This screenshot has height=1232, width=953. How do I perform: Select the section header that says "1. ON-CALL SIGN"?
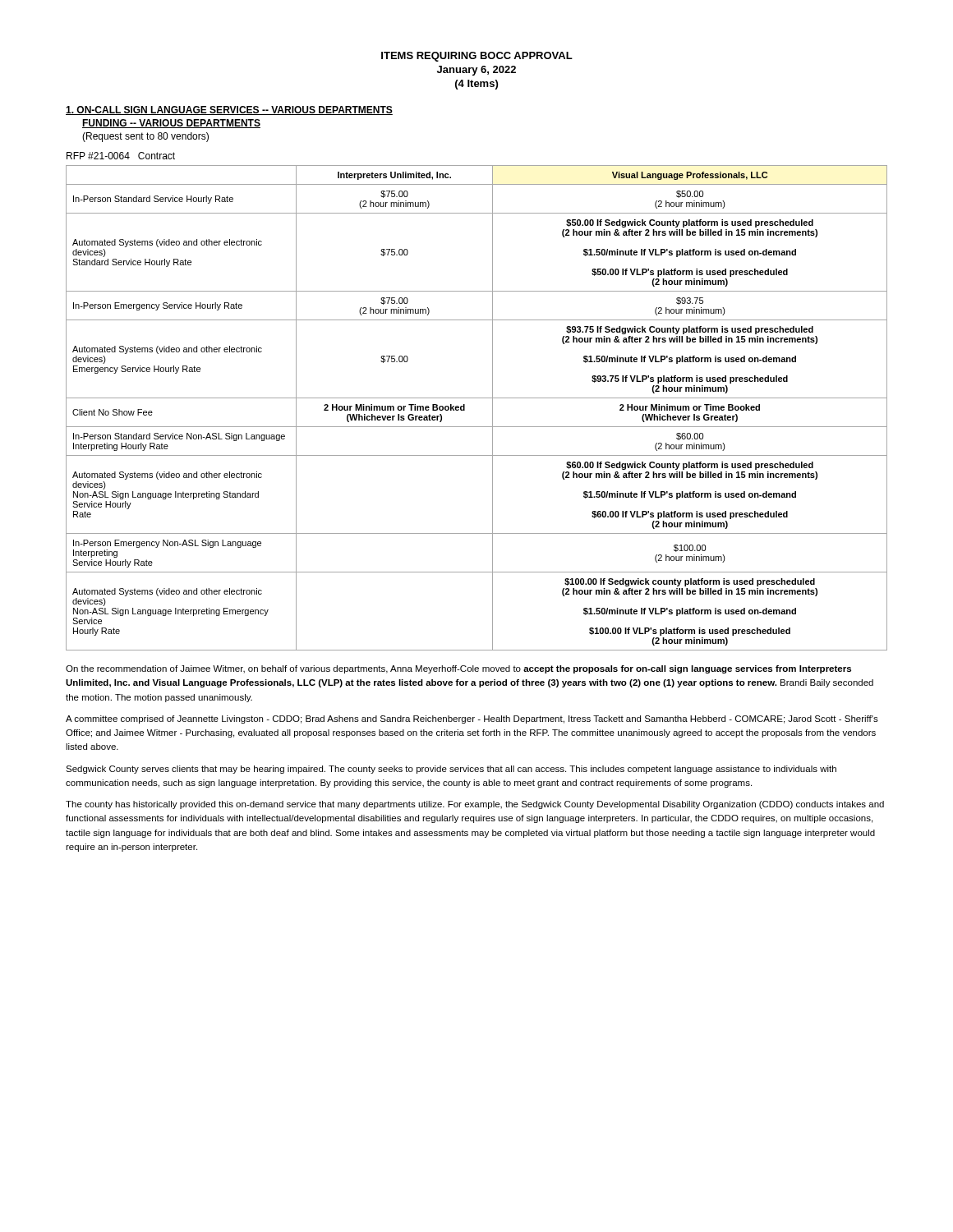(x=229, y=110)
